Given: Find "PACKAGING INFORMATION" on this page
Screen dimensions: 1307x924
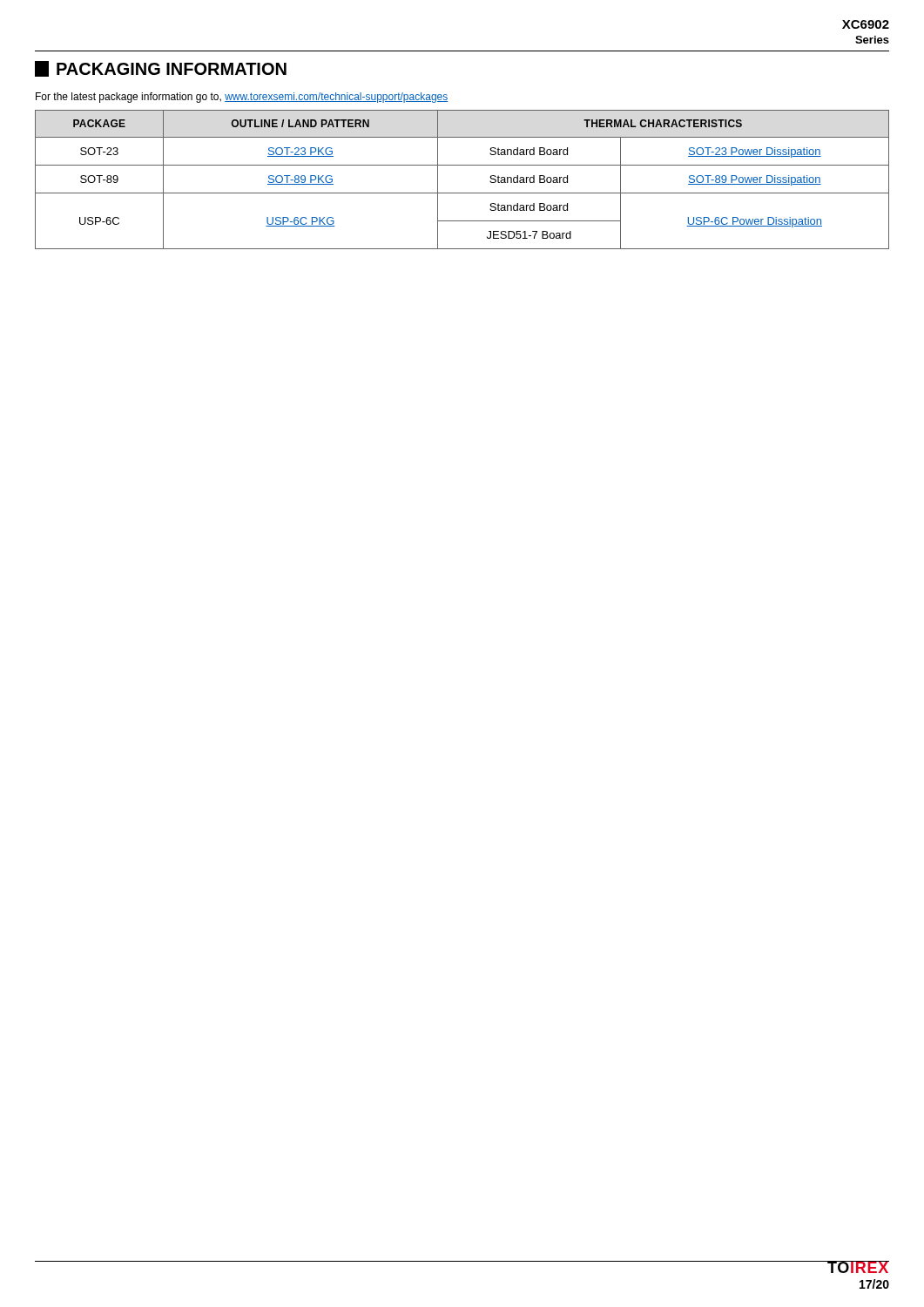Looking at the screenshot, I should pos(161,69).
